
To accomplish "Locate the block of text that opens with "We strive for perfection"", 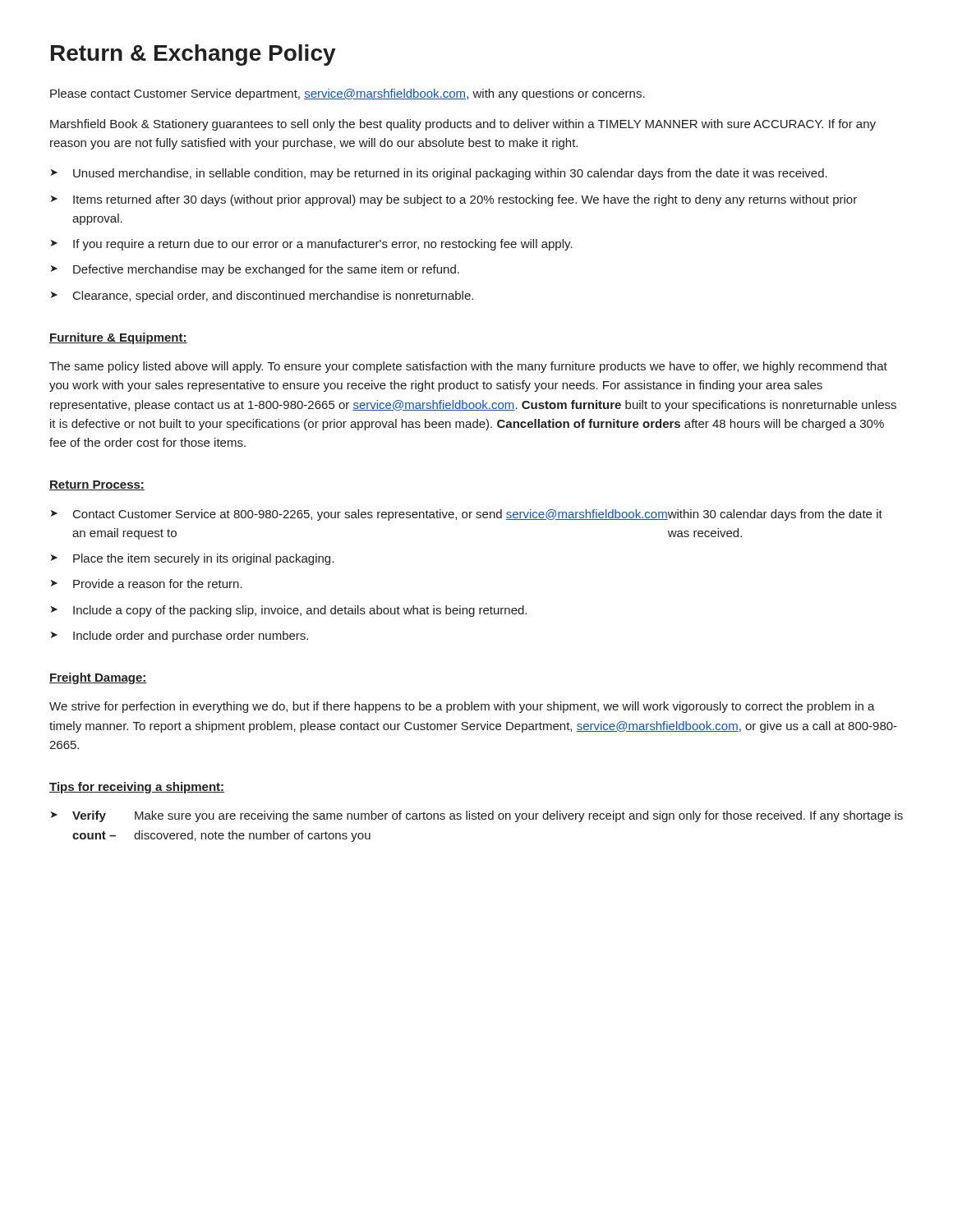I will pos(476,725).
